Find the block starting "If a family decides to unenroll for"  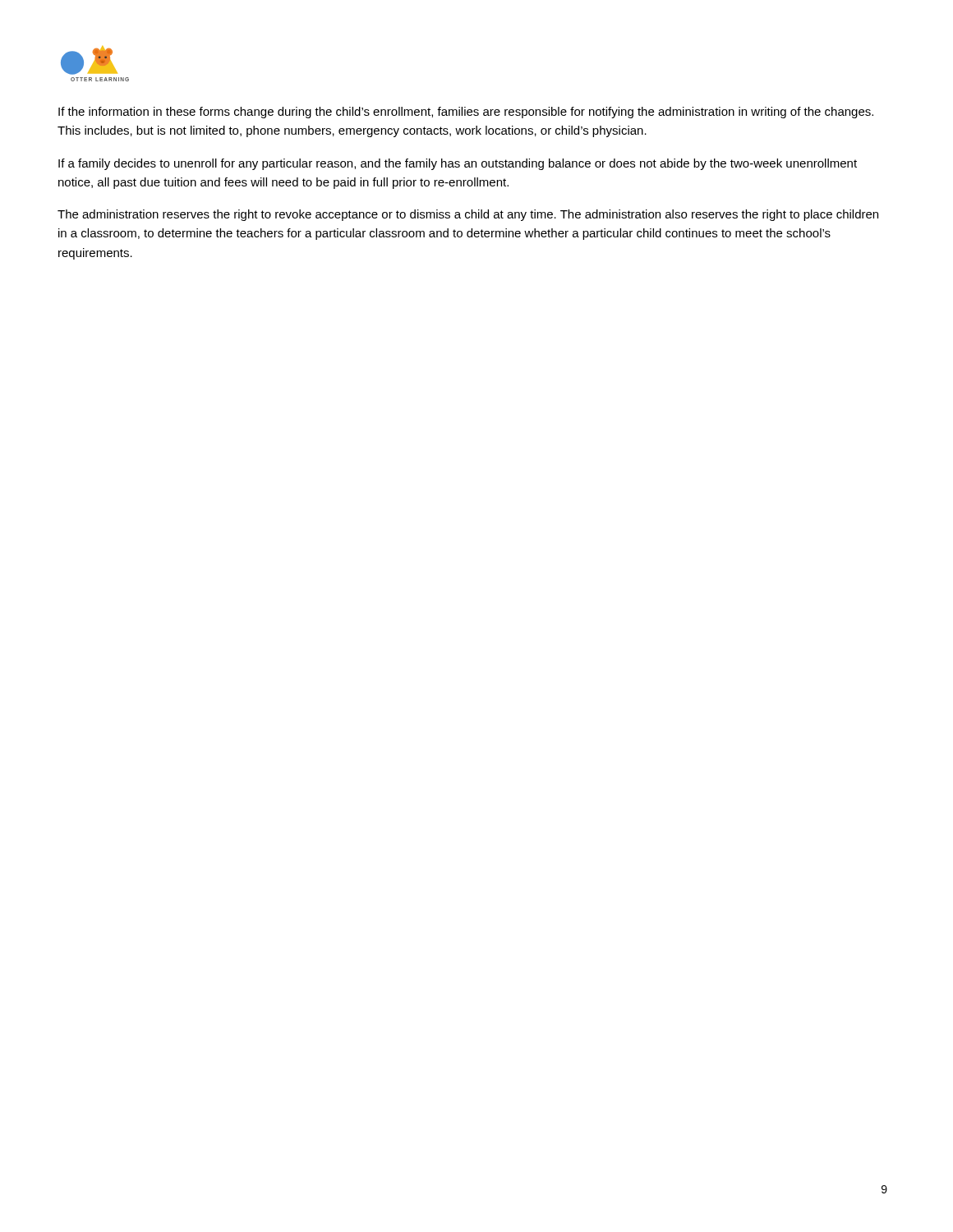457,172
